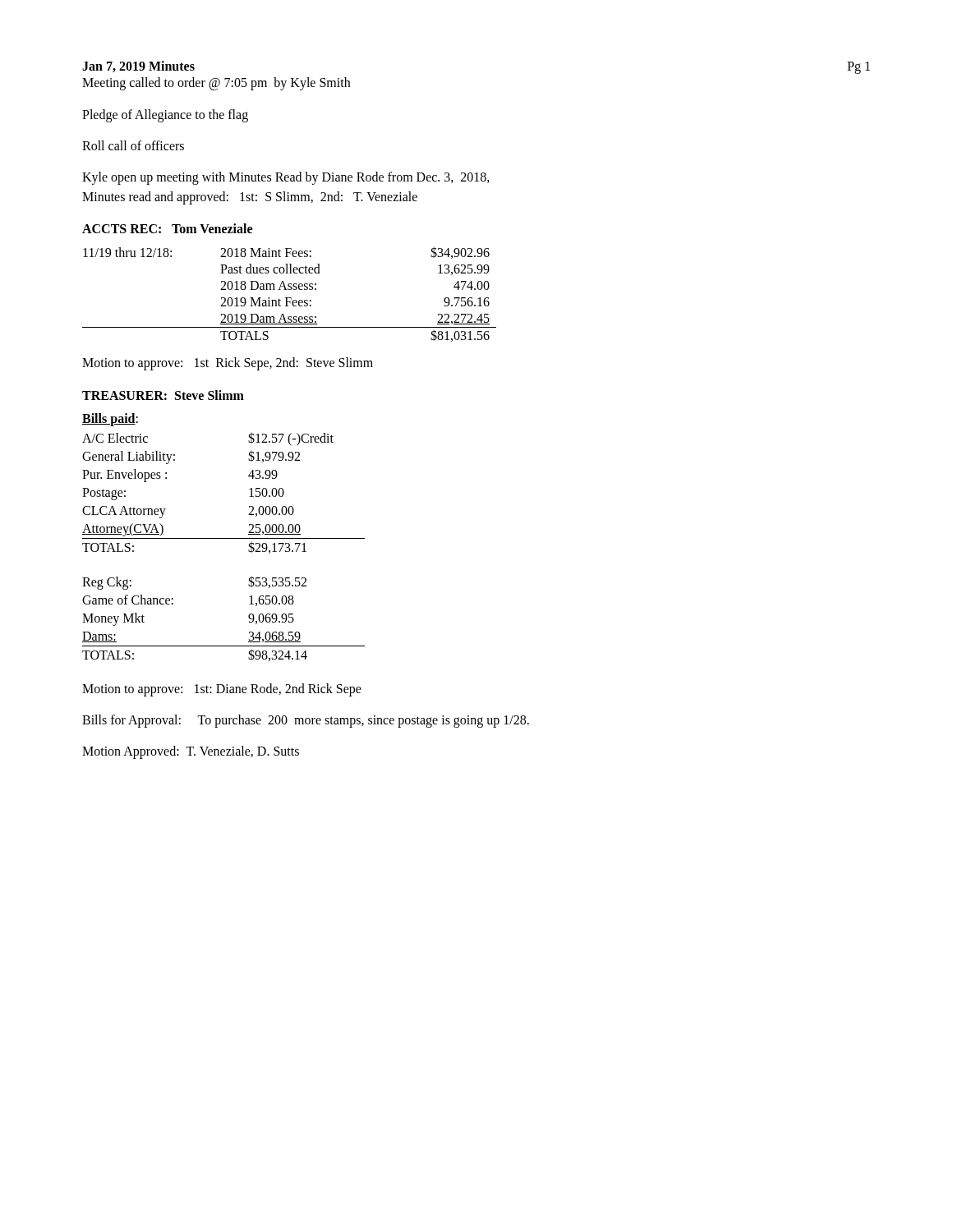Image resolution: width=953 pixels, height=1232 pixels.
Task: Locate the table with the text "2019 Dam Assess:"
Action: pos(476,294)
